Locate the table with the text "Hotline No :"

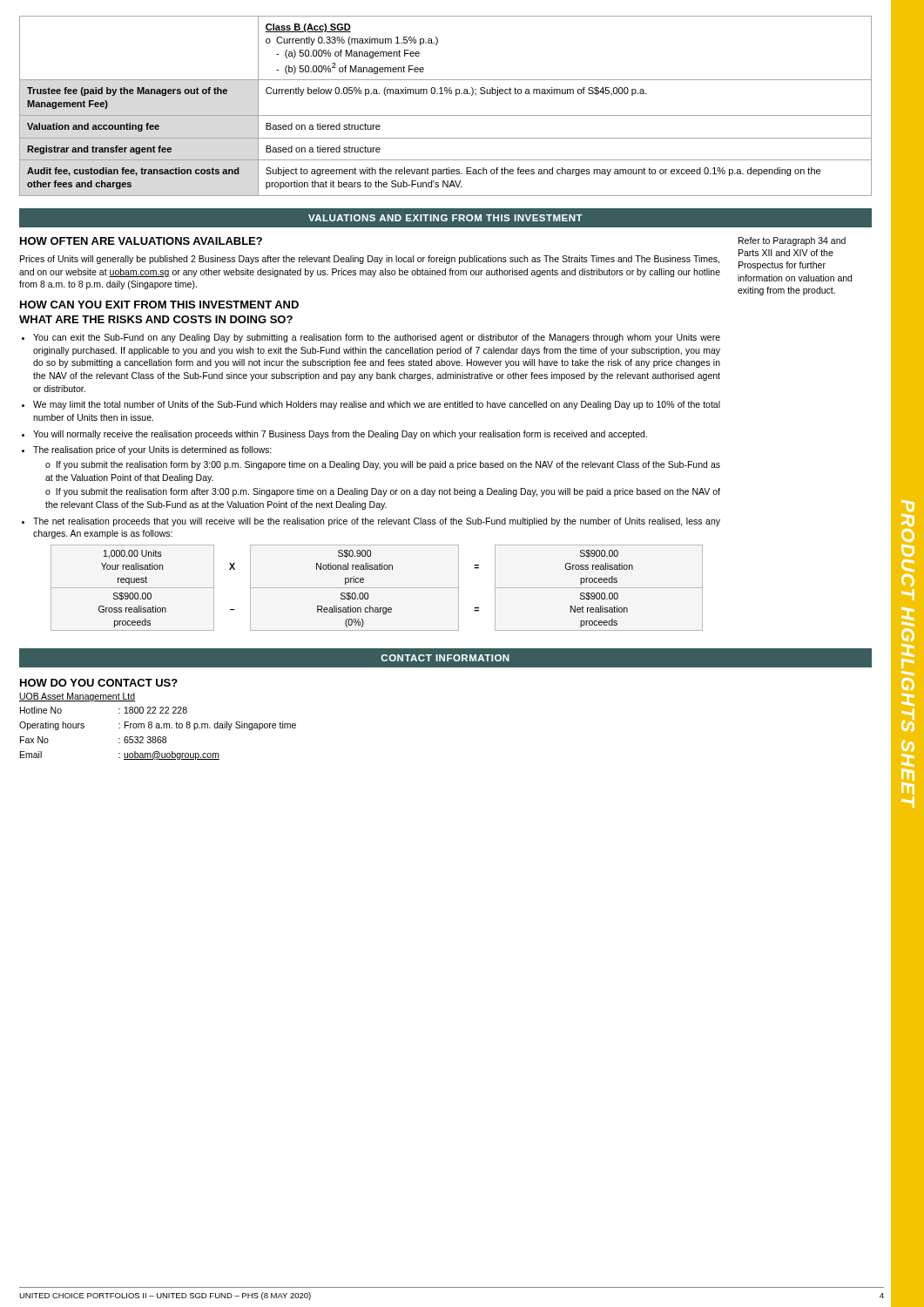[x=445, y=733]
